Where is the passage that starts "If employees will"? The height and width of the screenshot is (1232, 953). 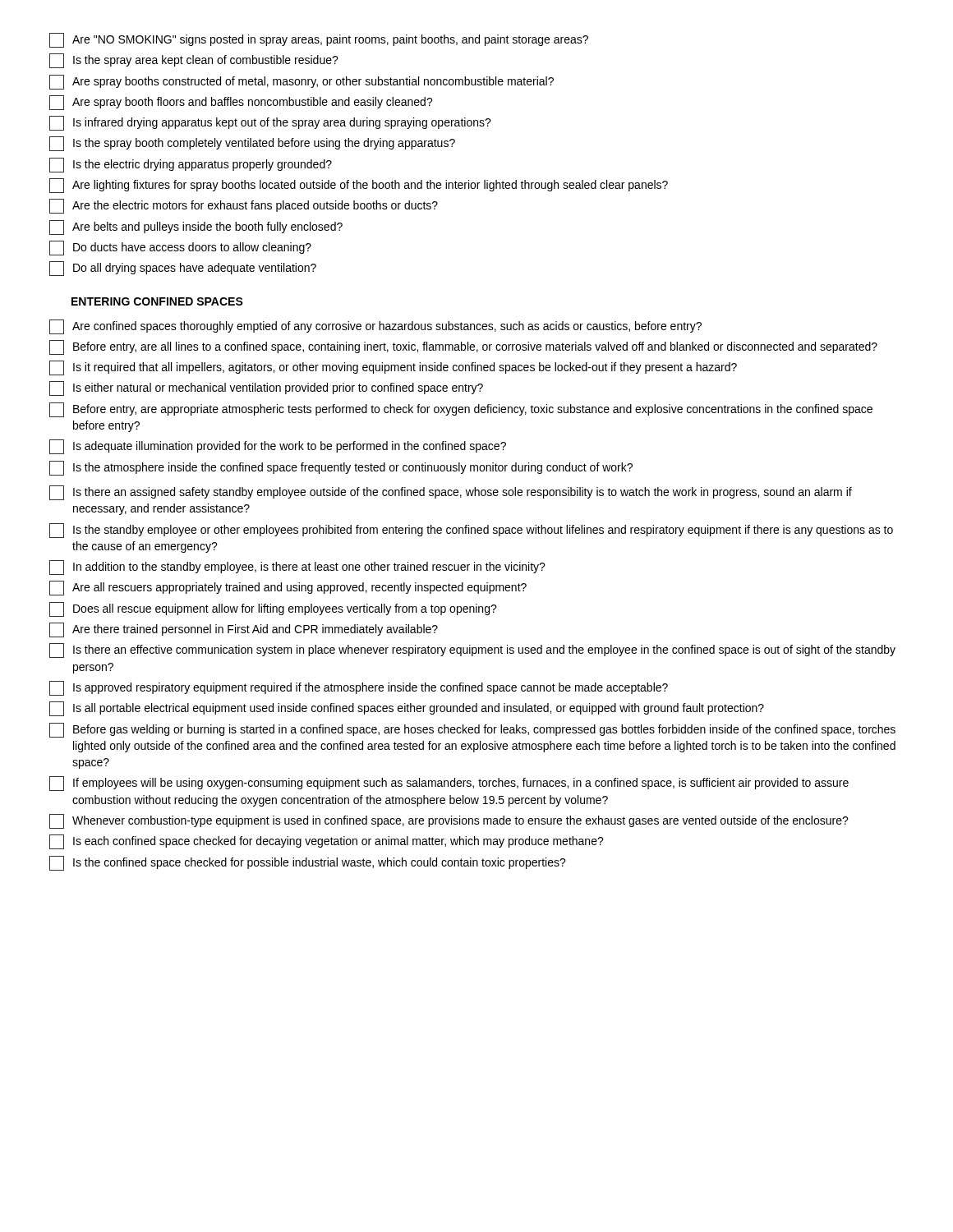(x=476, y=791)
